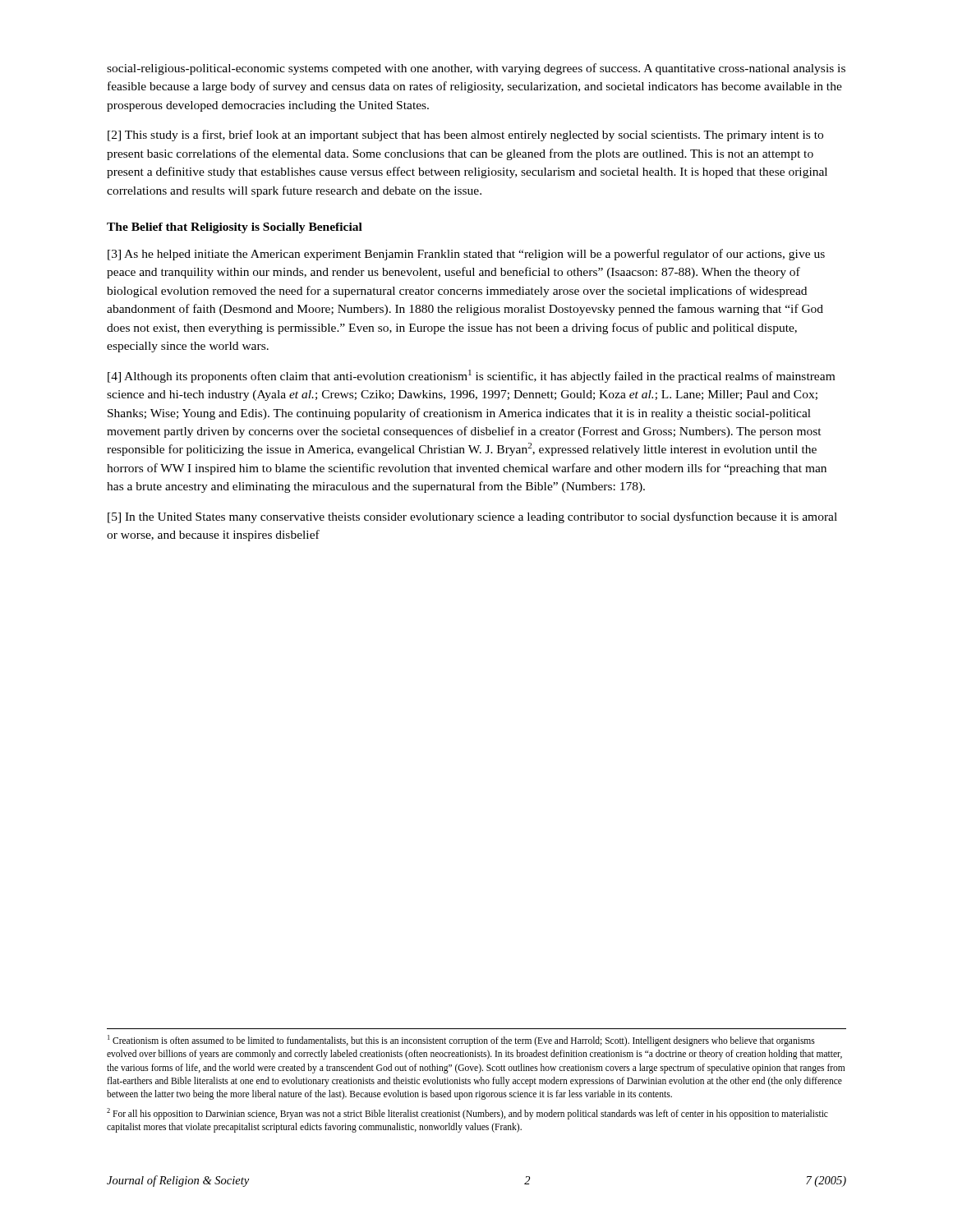Locate the text block that reads "[4] Although its proponents"

click(471, 430)
